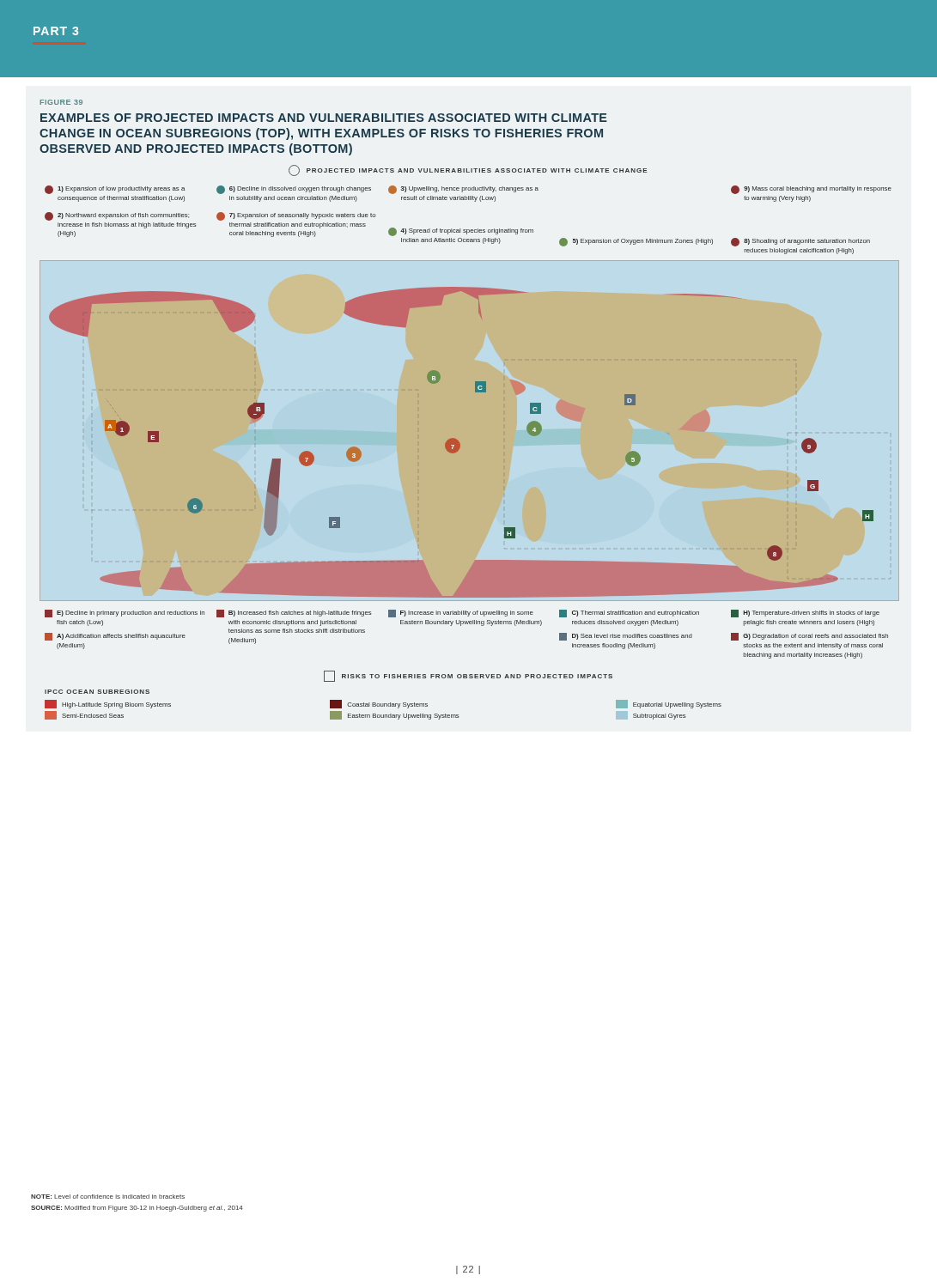Click where it says "IPCC OCEAN SUBREGIONS"
This screenshot has height=1288, width=937.
coord(97,692)
